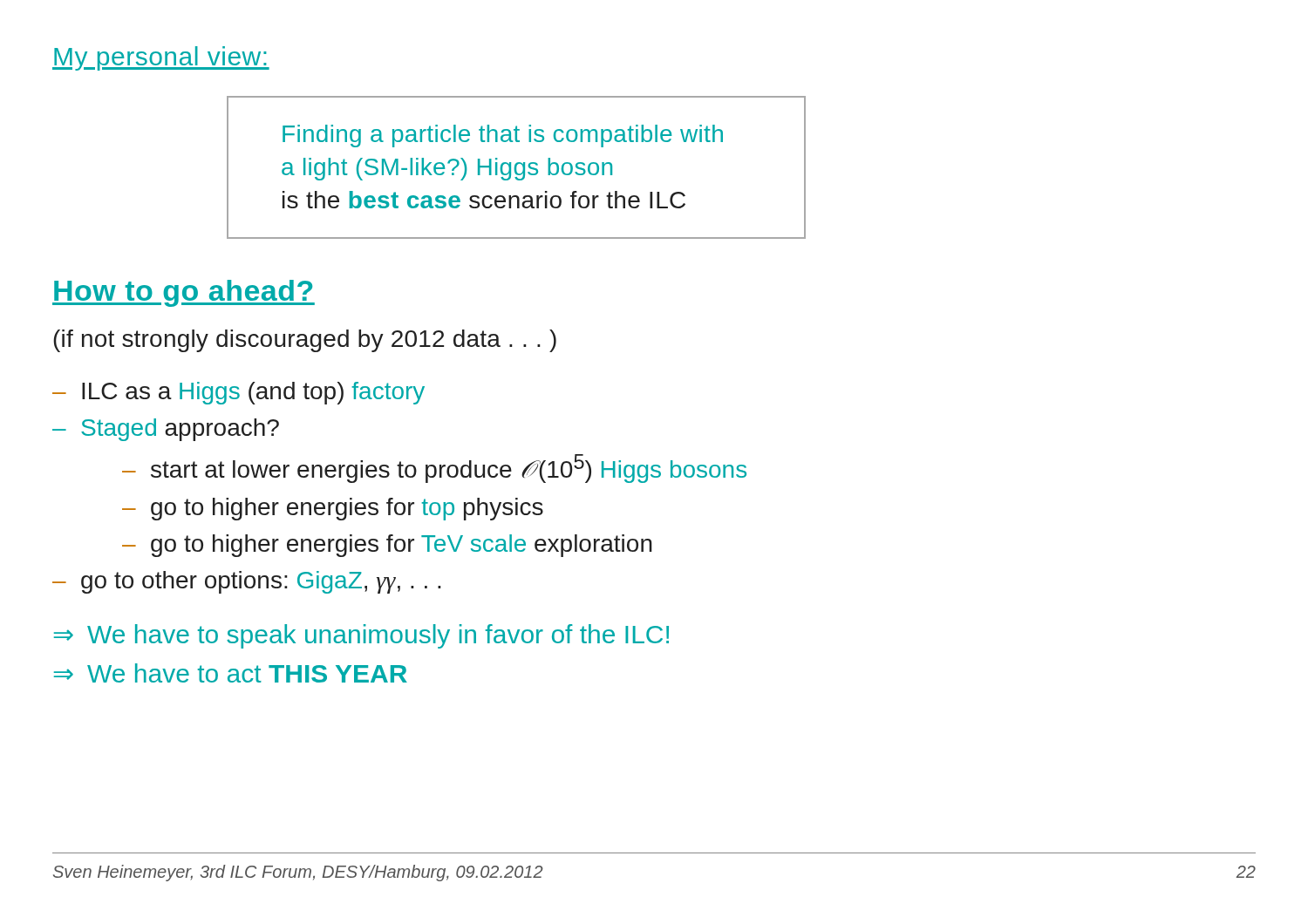Viewport: 1308px width, 924px height.
Task: Locate the element starting "Finding a particle that is compatible with a"
Action: [516, 167]
